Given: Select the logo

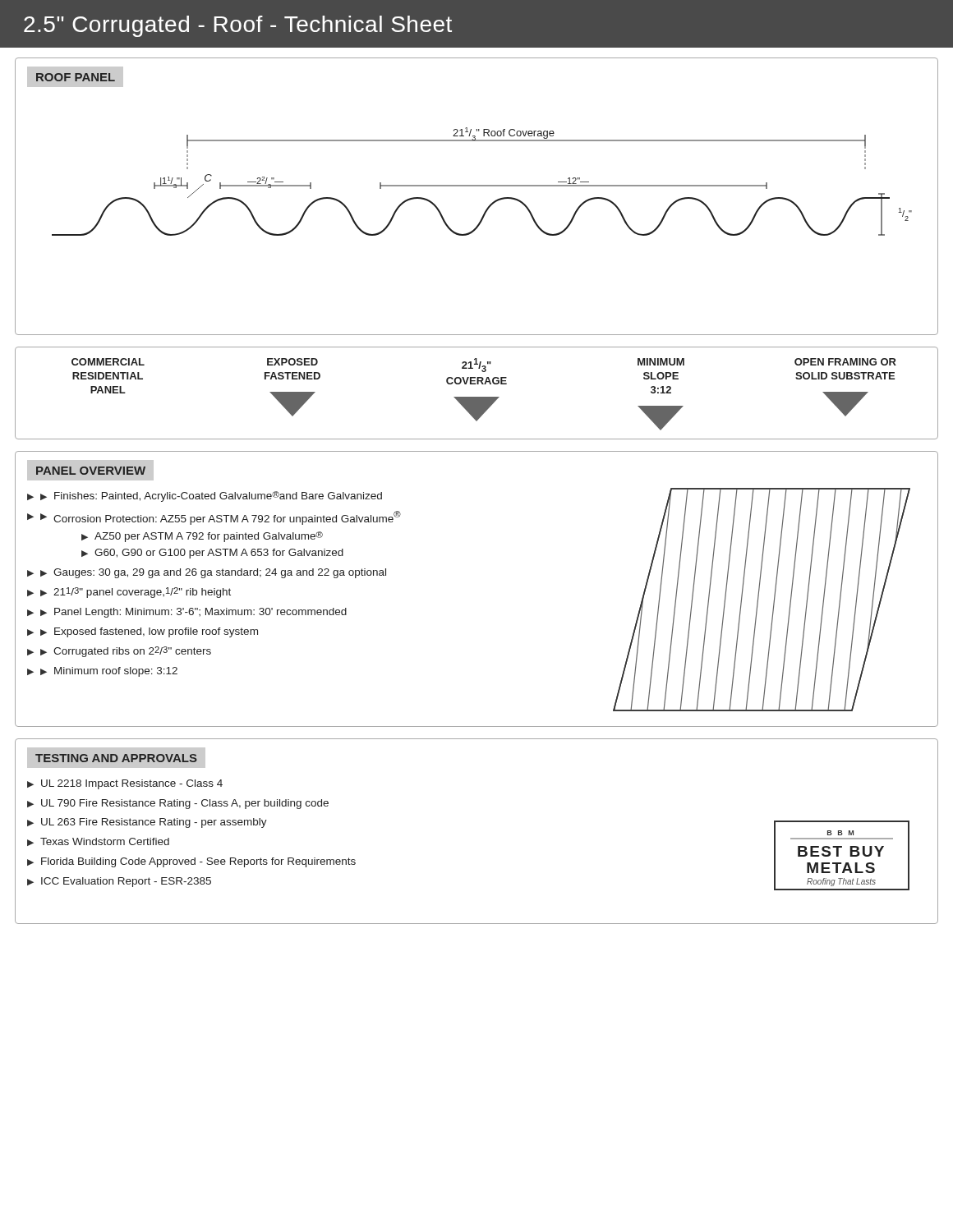Looking at the screenshot, I should point(842,857).
